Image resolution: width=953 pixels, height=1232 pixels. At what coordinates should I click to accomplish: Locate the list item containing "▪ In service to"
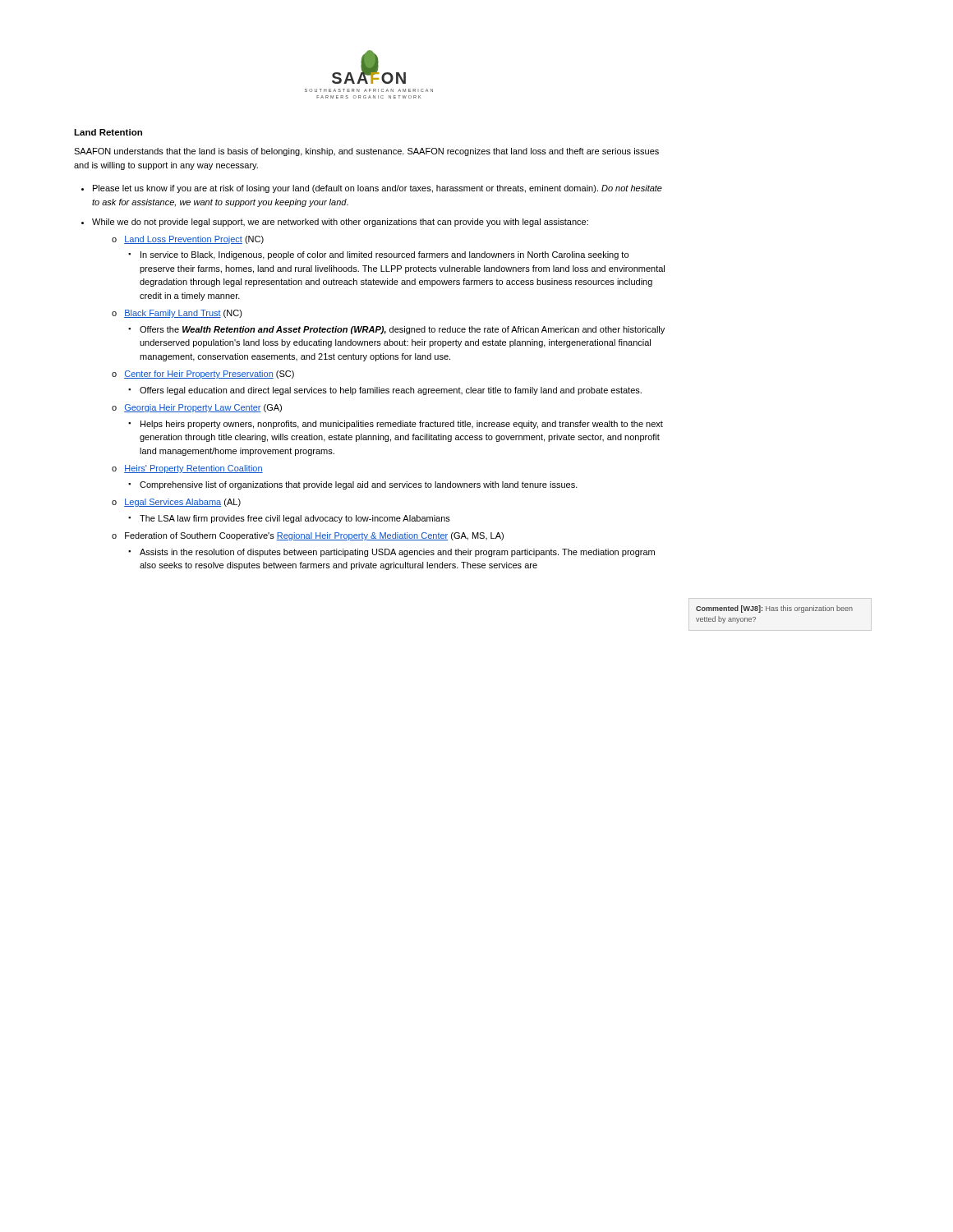(x=397, y=275)
